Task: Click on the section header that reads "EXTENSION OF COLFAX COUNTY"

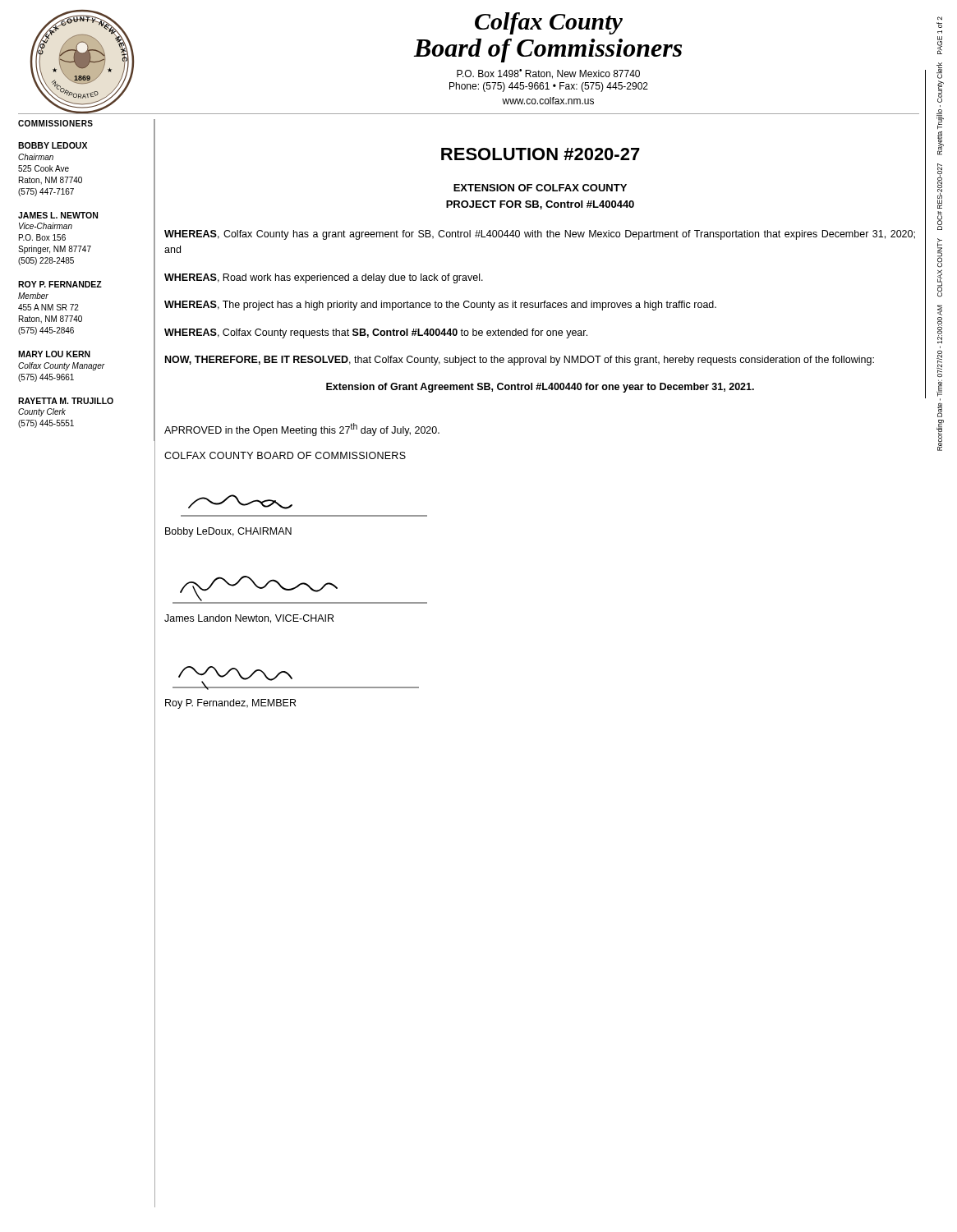Action: point(540,196)
